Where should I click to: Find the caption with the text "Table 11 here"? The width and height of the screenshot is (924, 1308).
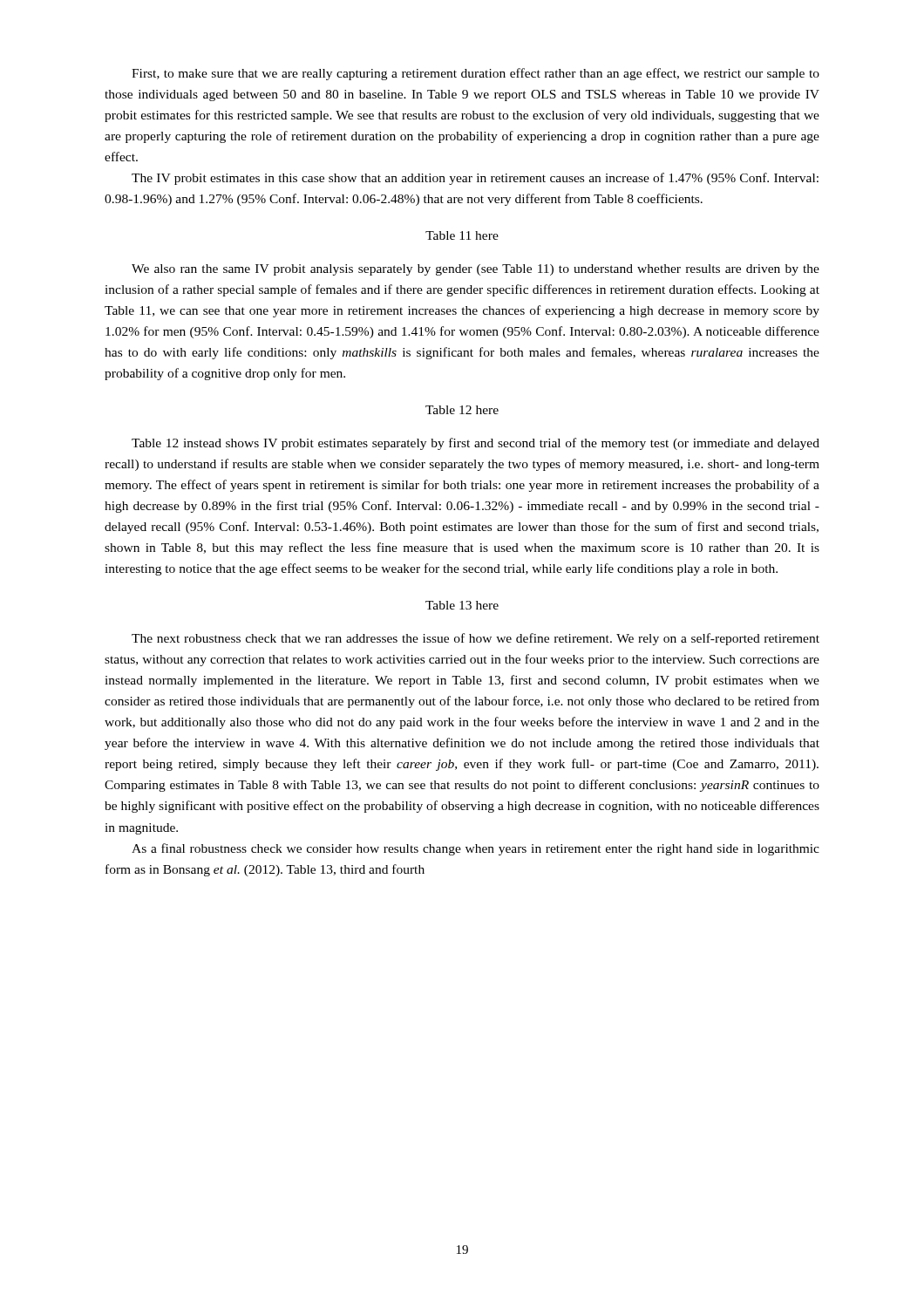pyautogui.click(x=462, y=235)
